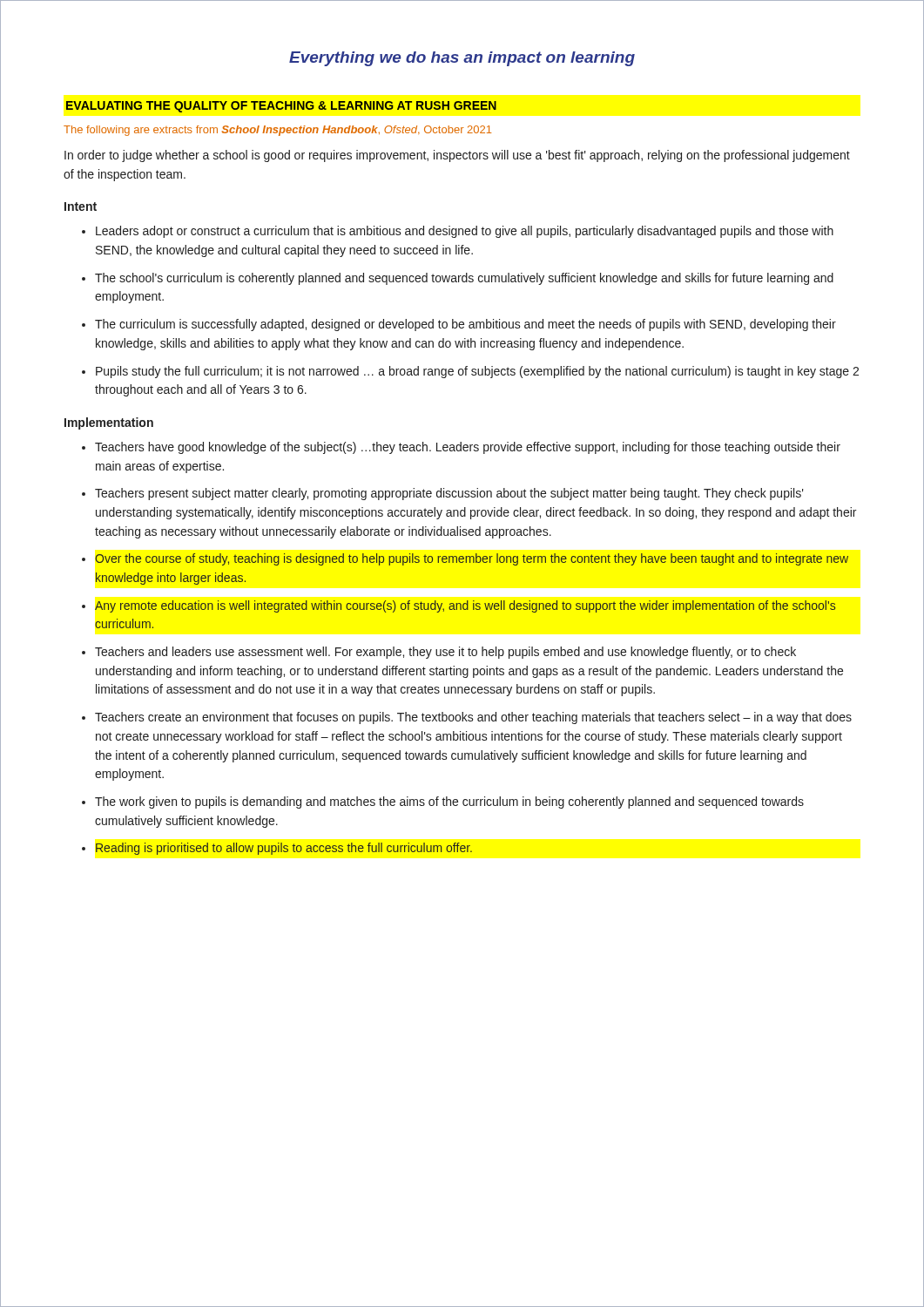The width and height of the screenshot is (924, 1307).
Task: Find the title on this page that starts "Everything we do has an impact on"
Action: [462, 57]
